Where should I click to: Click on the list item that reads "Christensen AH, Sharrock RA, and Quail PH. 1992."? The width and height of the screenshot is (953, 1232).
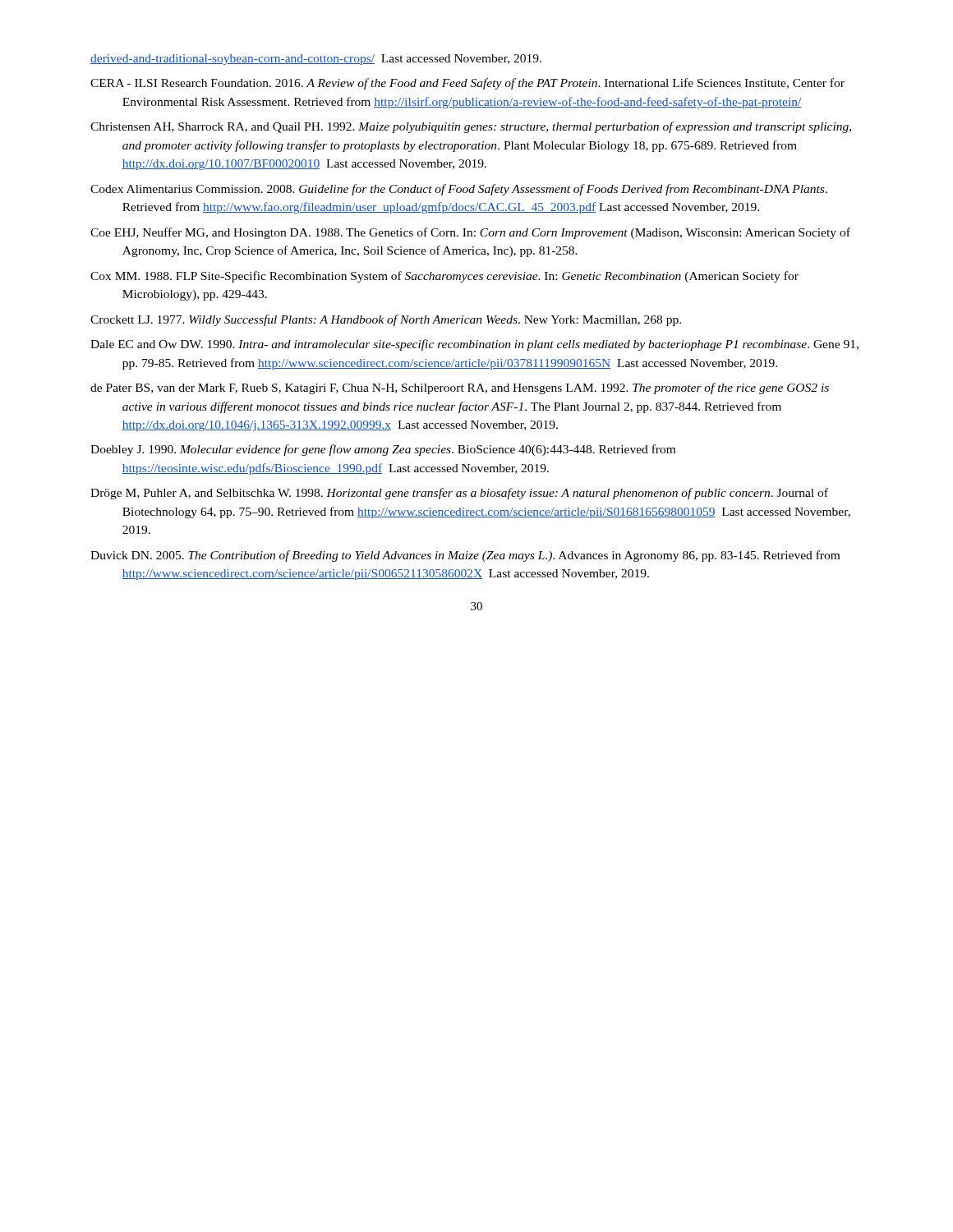[x=471, y=145]
